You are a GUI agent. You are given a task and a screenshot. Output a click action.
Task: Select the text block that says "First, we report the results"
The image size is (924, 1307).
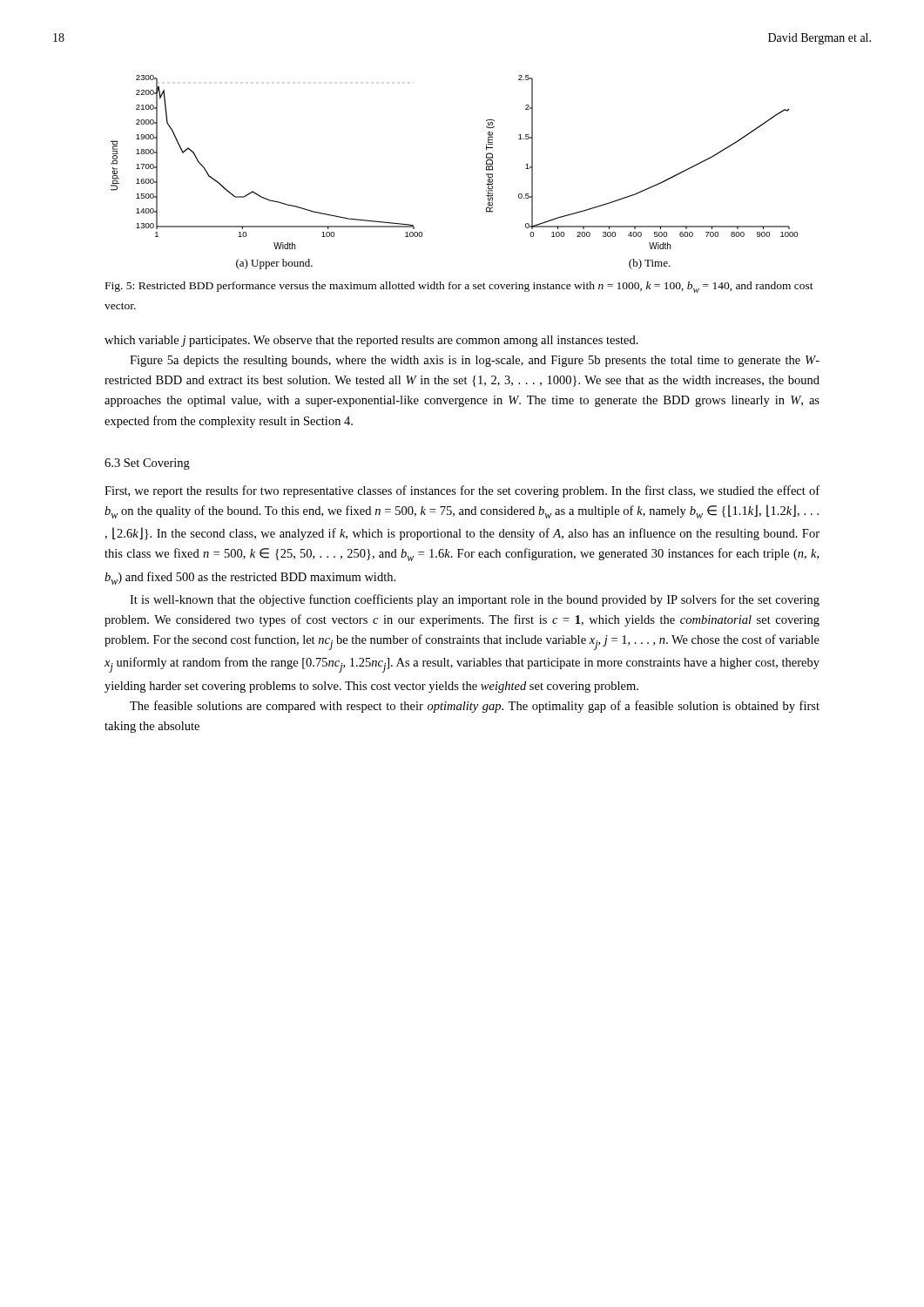pos(462,535)
